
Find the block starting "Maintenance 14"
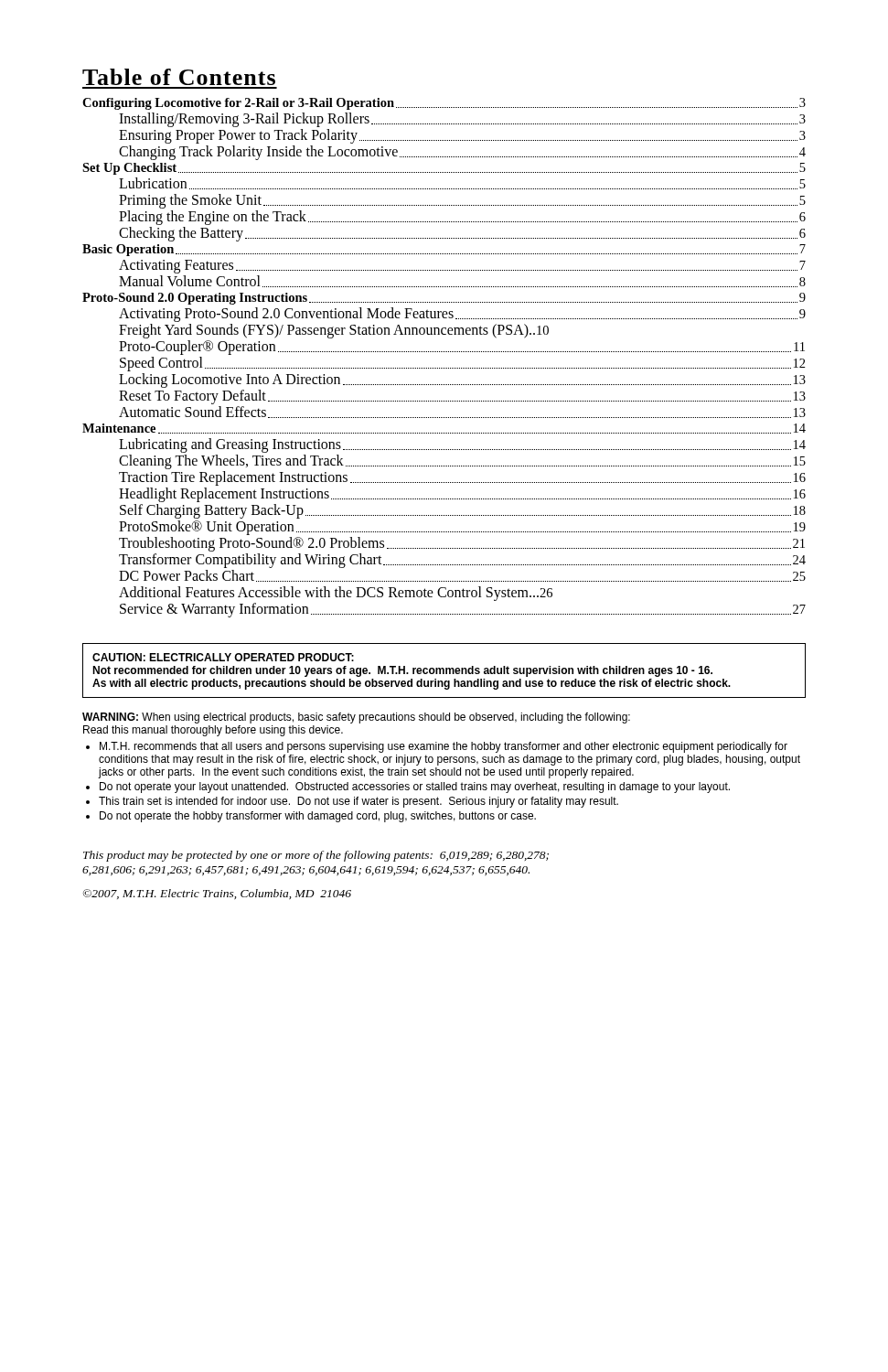[444, 429]
